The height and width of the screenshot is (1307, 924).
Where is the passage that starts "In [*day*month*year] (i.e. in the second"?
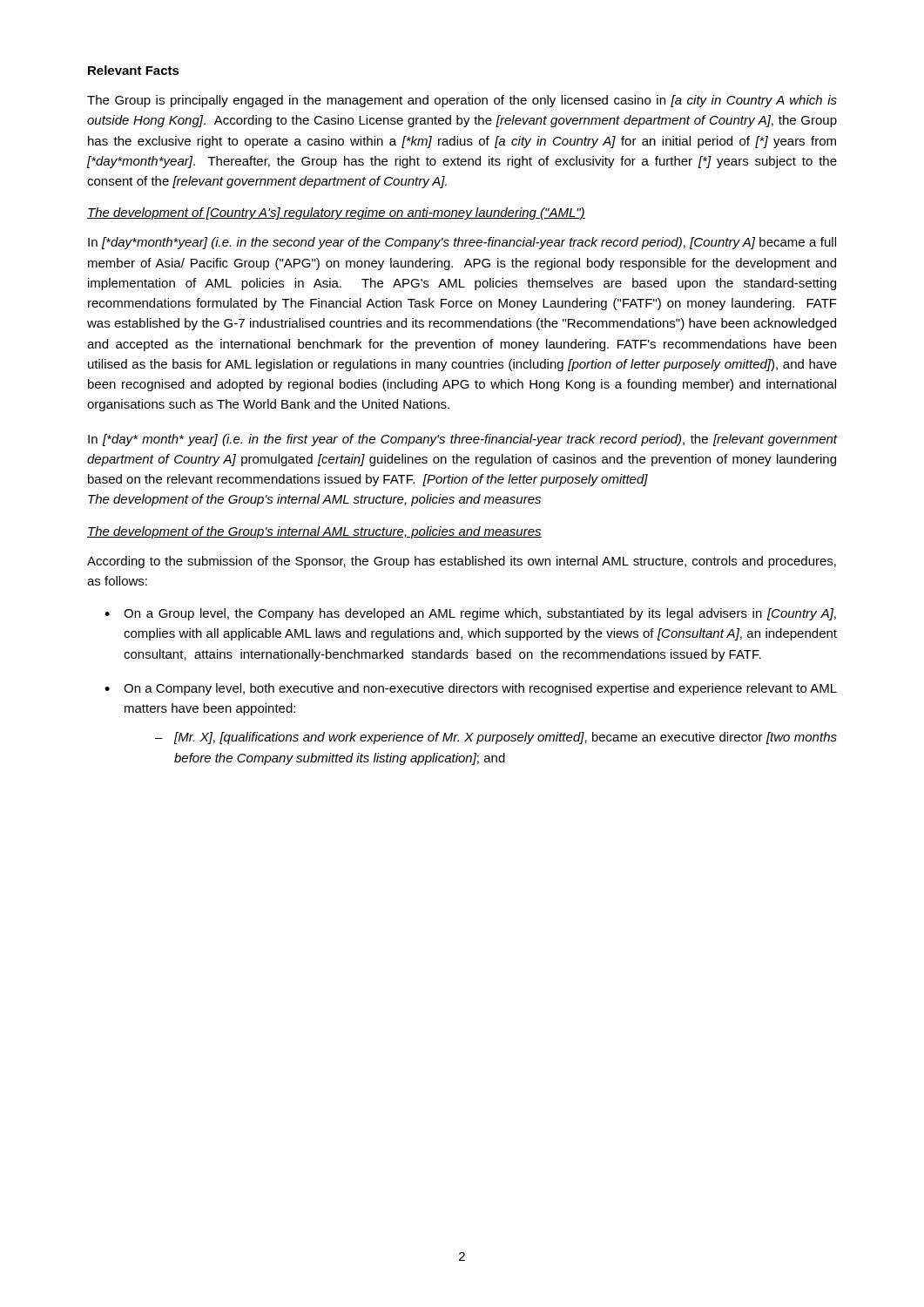(x=462, y=323)
